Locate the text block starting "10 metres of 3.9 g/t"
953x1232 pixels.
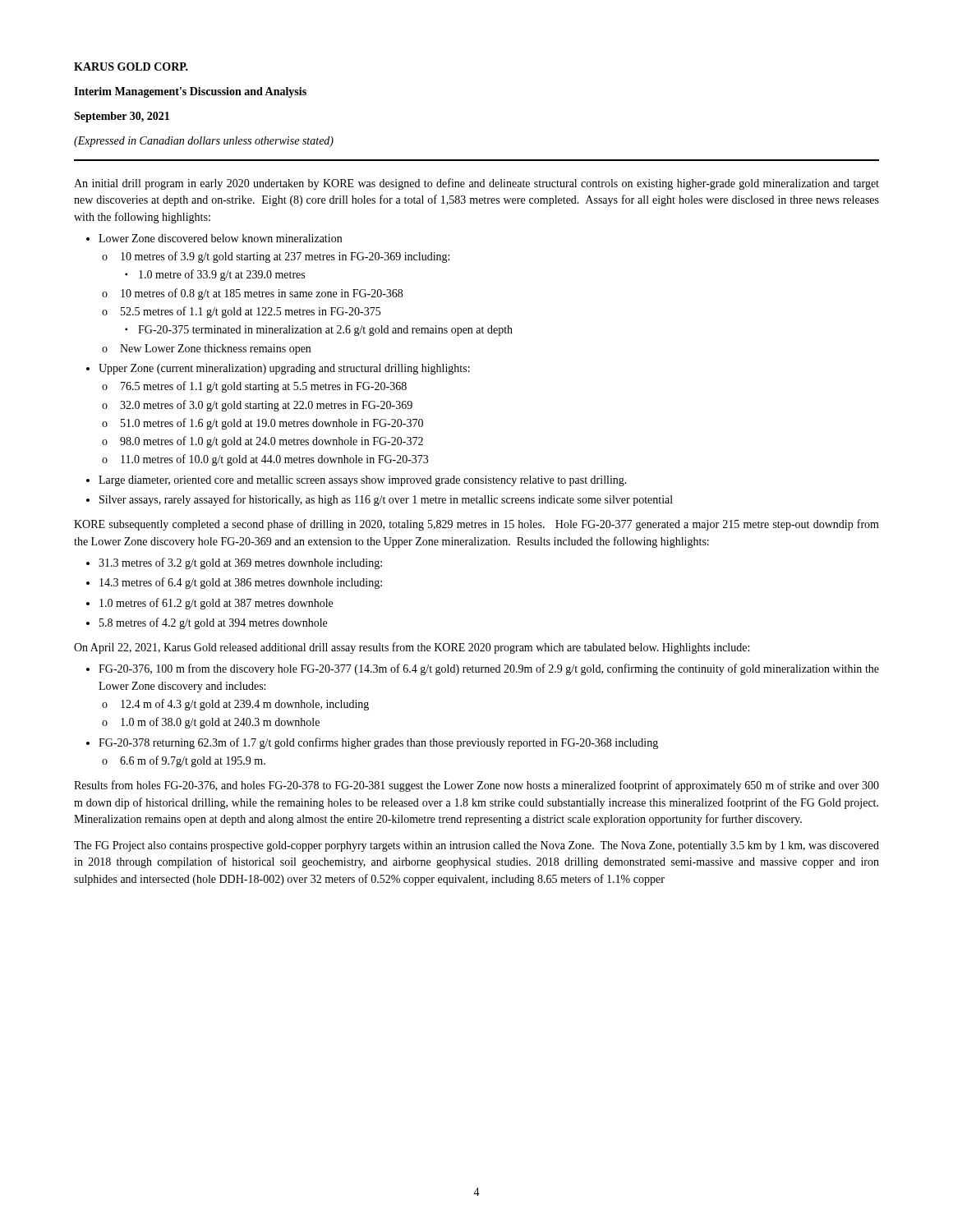(x=285, y=257)
